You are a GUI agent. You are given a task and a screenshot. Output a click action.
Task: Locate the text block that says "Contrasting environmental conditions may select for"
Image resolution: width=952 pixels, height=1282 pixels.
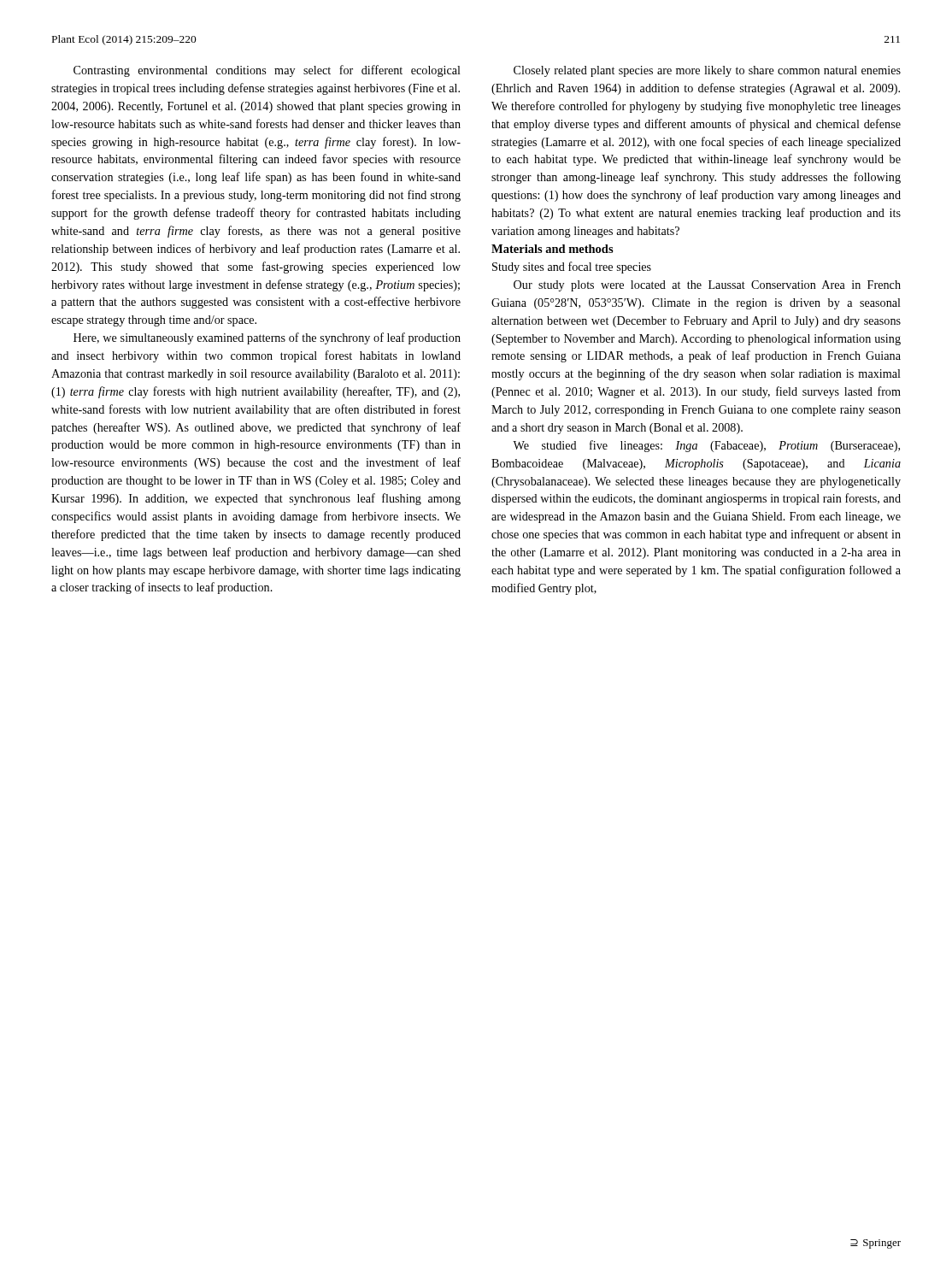256,195
